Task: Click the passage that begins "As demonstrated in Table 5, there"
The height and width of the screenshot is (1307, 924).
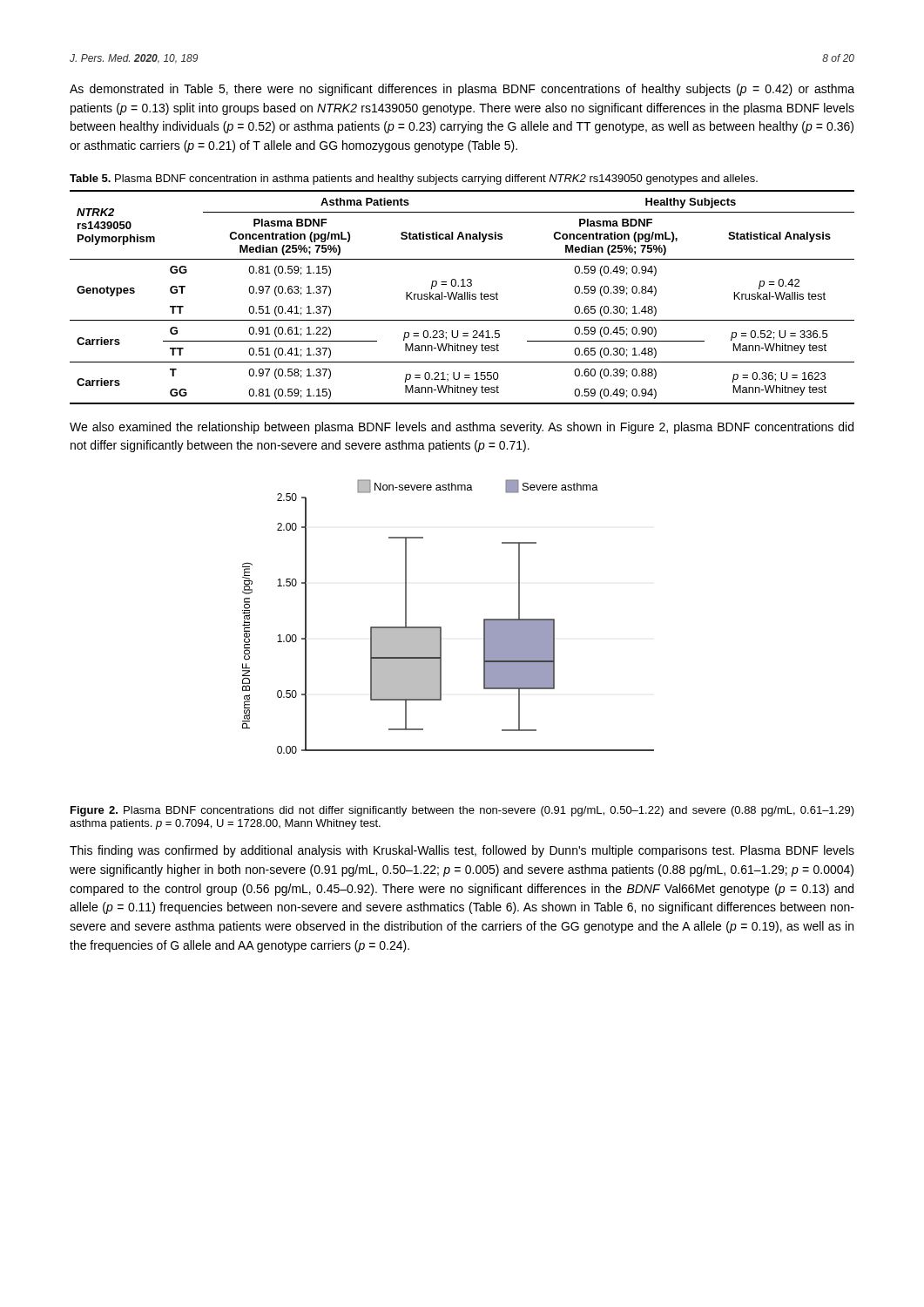Action: pyautogui.click(x=462, y=117)
